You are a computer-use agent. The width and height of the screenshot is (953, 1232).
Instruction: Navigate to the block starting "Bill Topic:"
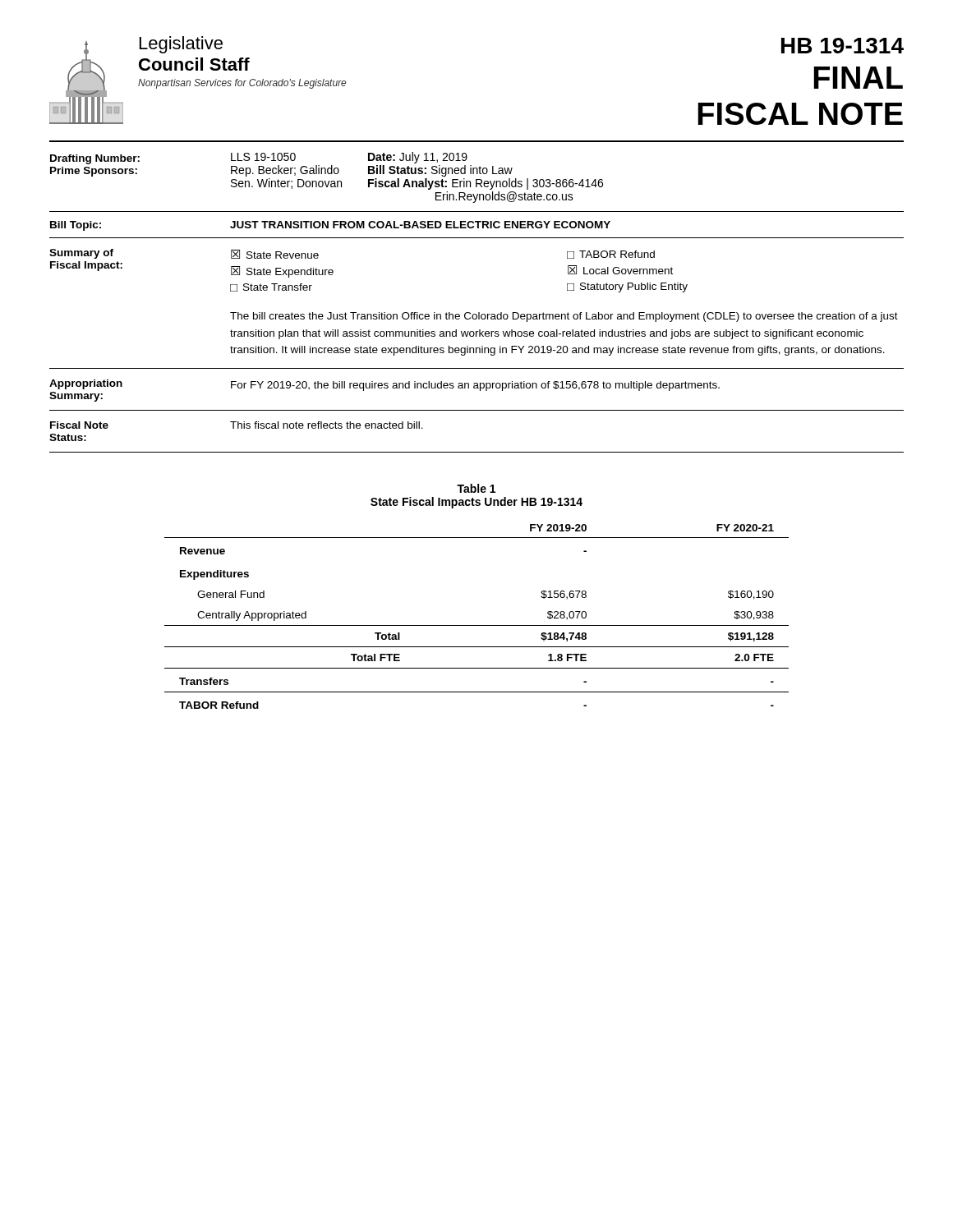coord(76,225)
